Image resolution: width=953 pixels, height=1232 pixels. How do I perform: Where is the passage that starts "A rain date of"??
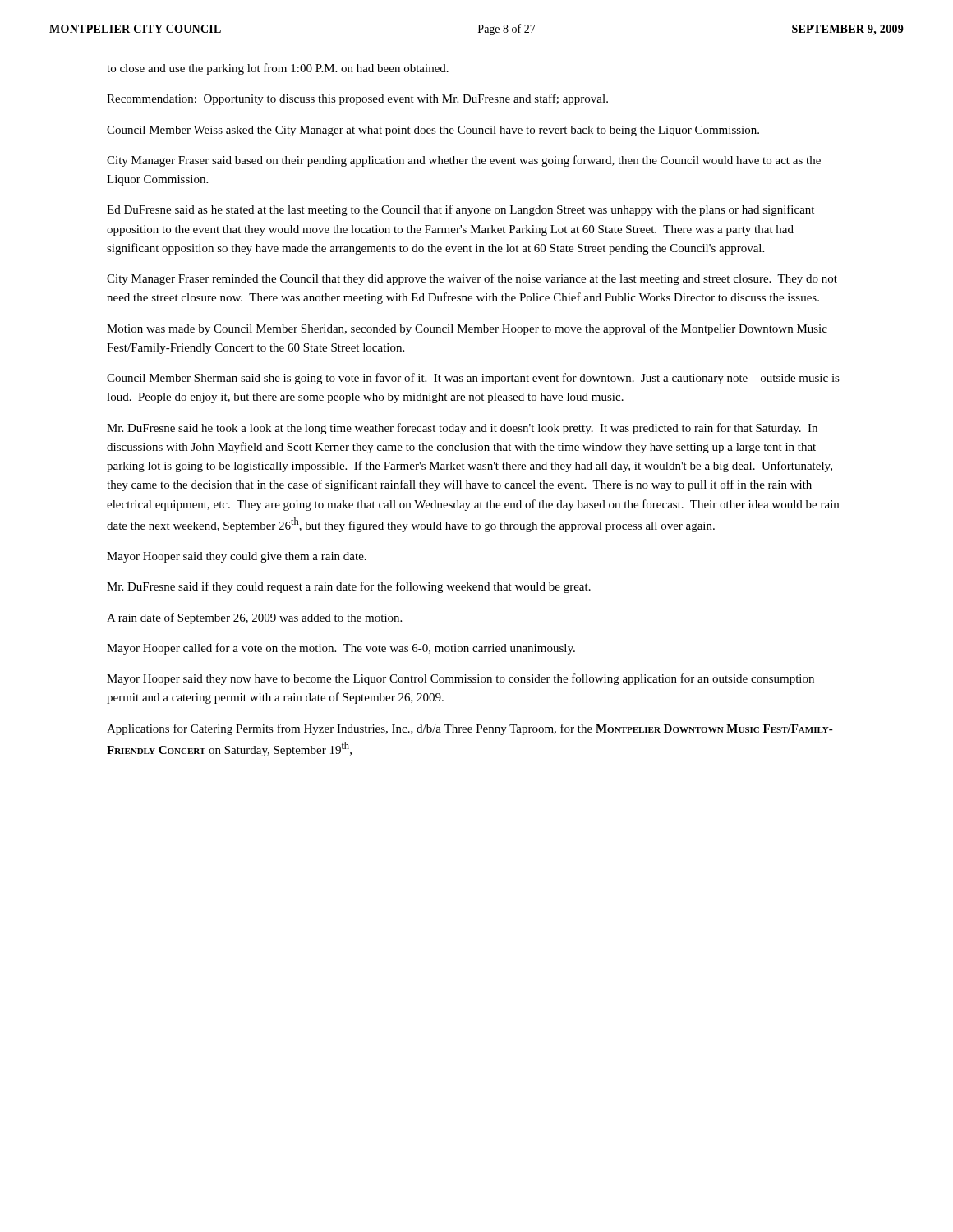(255, 617)
